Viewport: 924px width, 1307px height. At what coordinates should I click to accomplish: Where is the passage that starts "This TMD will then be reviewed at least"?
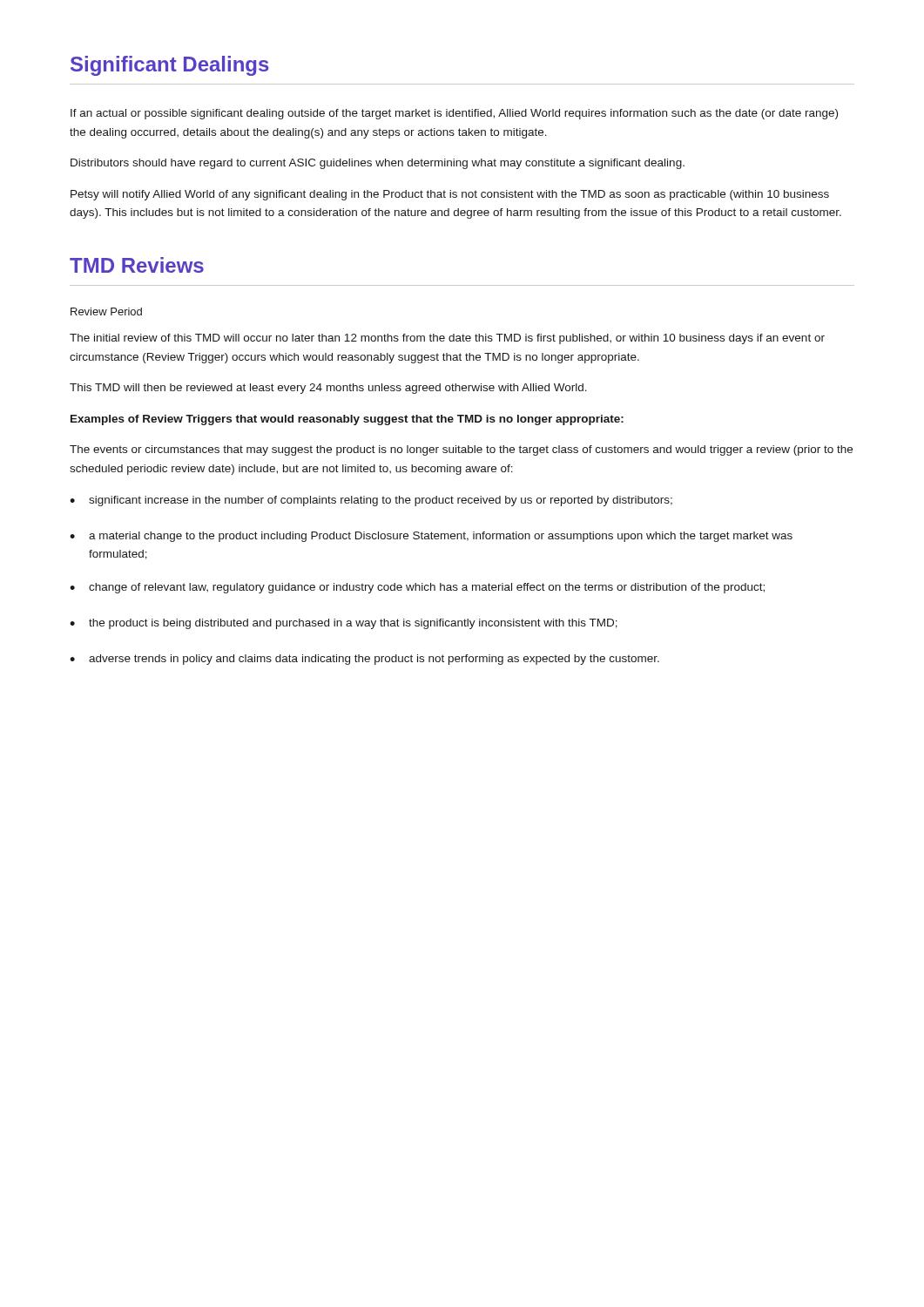coord(329,387)
